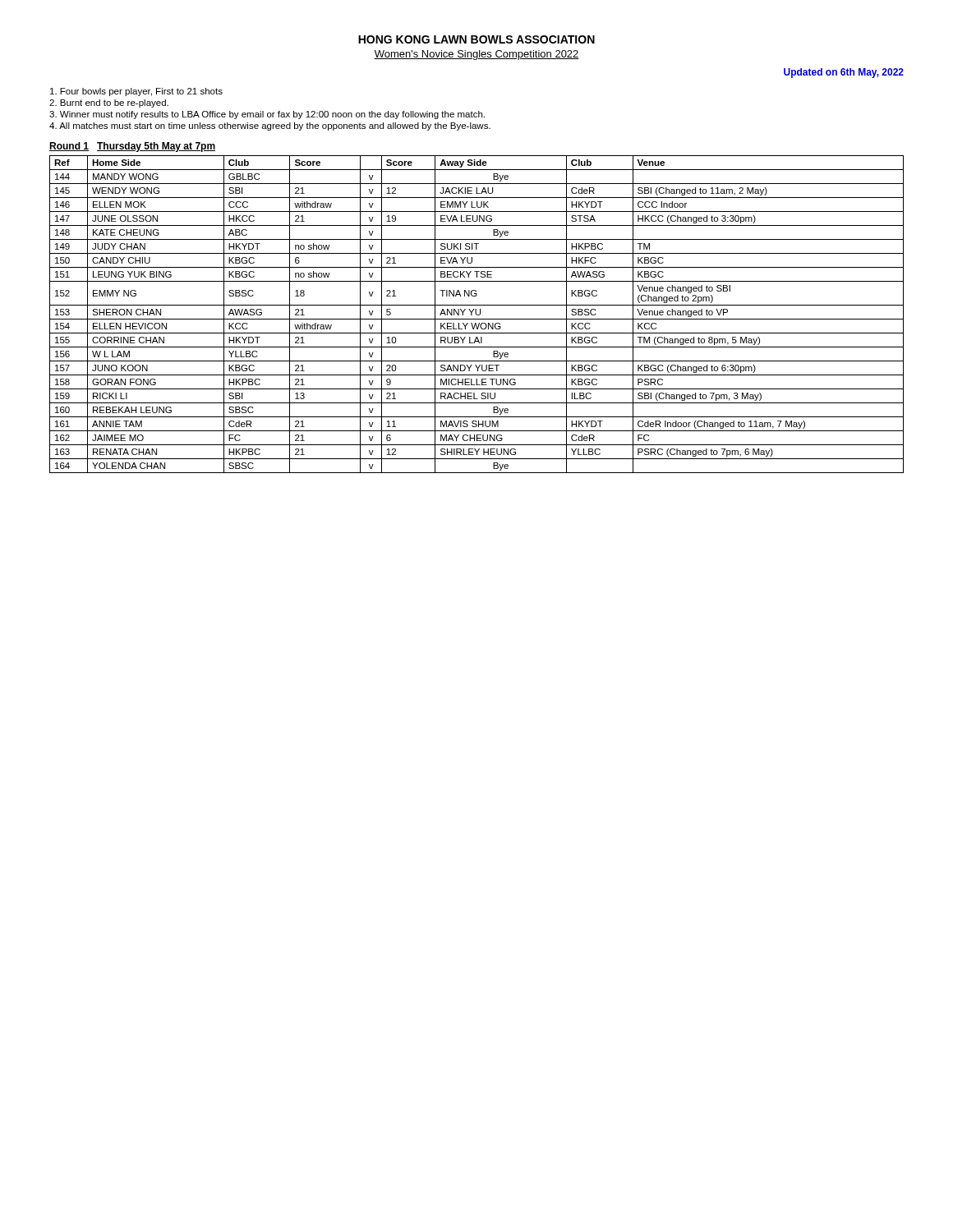Where does it say "2. Burnt end to be re-played."?
953x1232 pixels.
click(476, 103)
